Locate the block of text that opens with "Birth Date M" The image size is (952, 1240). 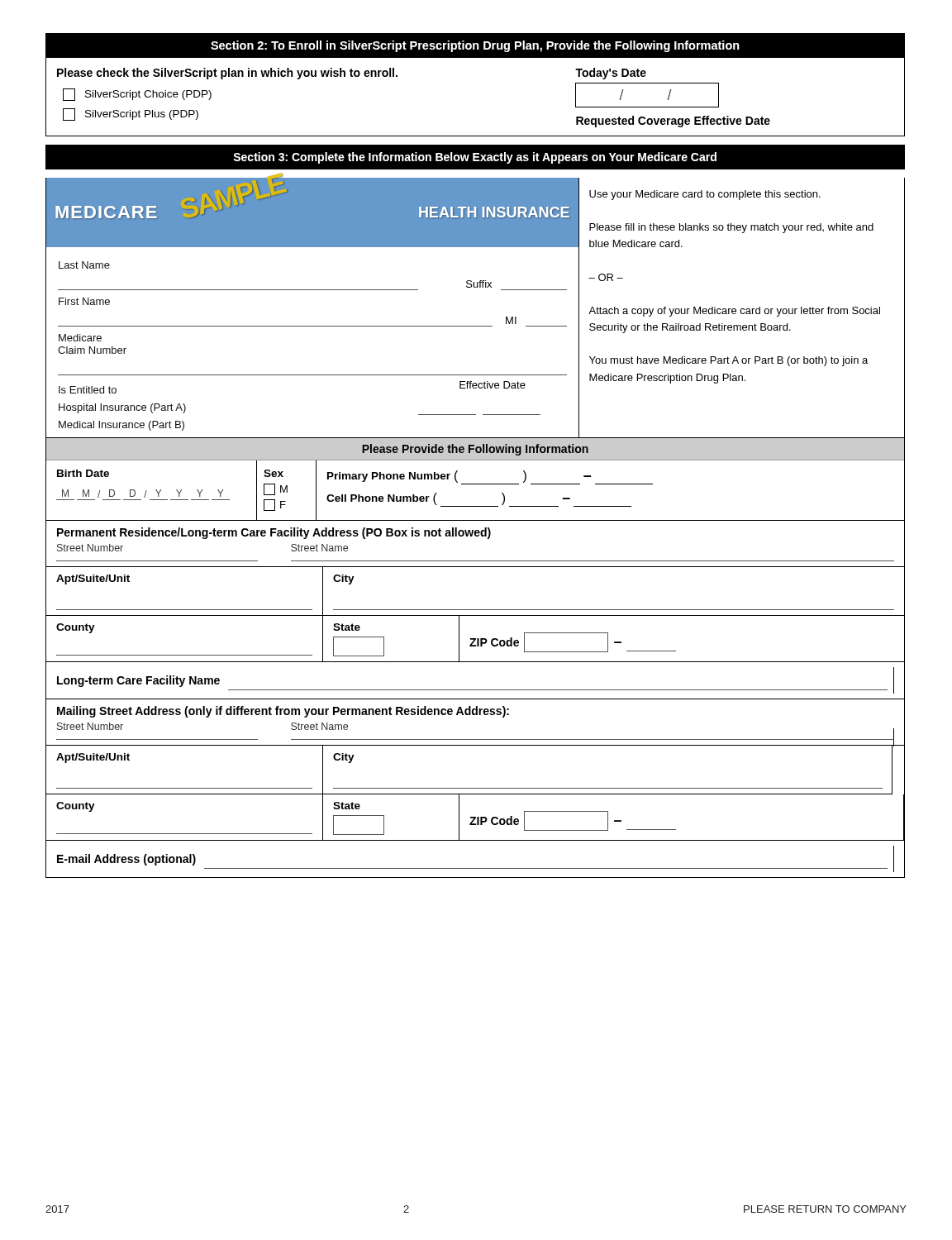coord(151,484)
